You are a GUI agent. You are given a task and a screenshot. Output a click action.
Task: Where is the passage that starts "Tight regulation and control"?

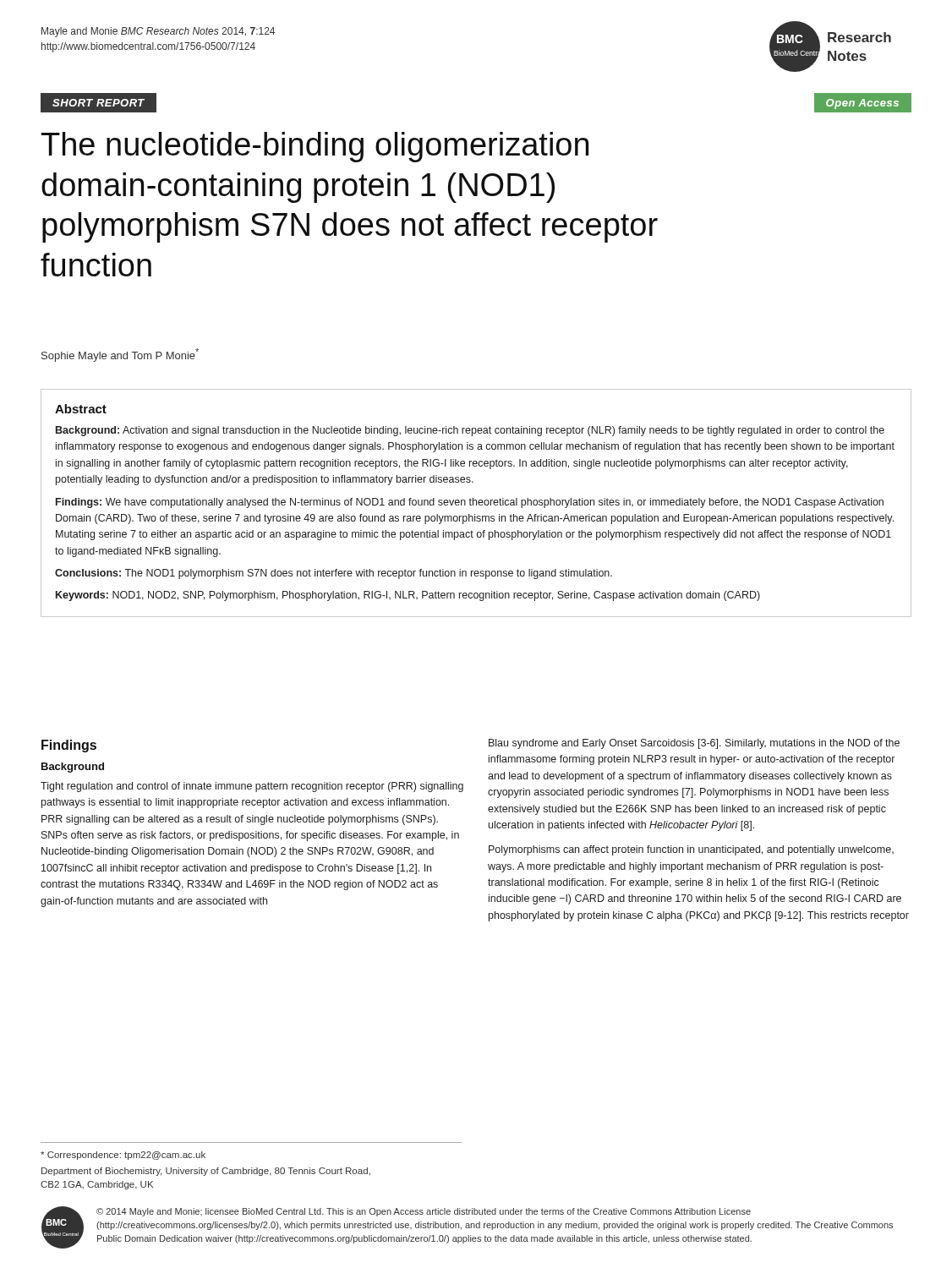point(252,844)
